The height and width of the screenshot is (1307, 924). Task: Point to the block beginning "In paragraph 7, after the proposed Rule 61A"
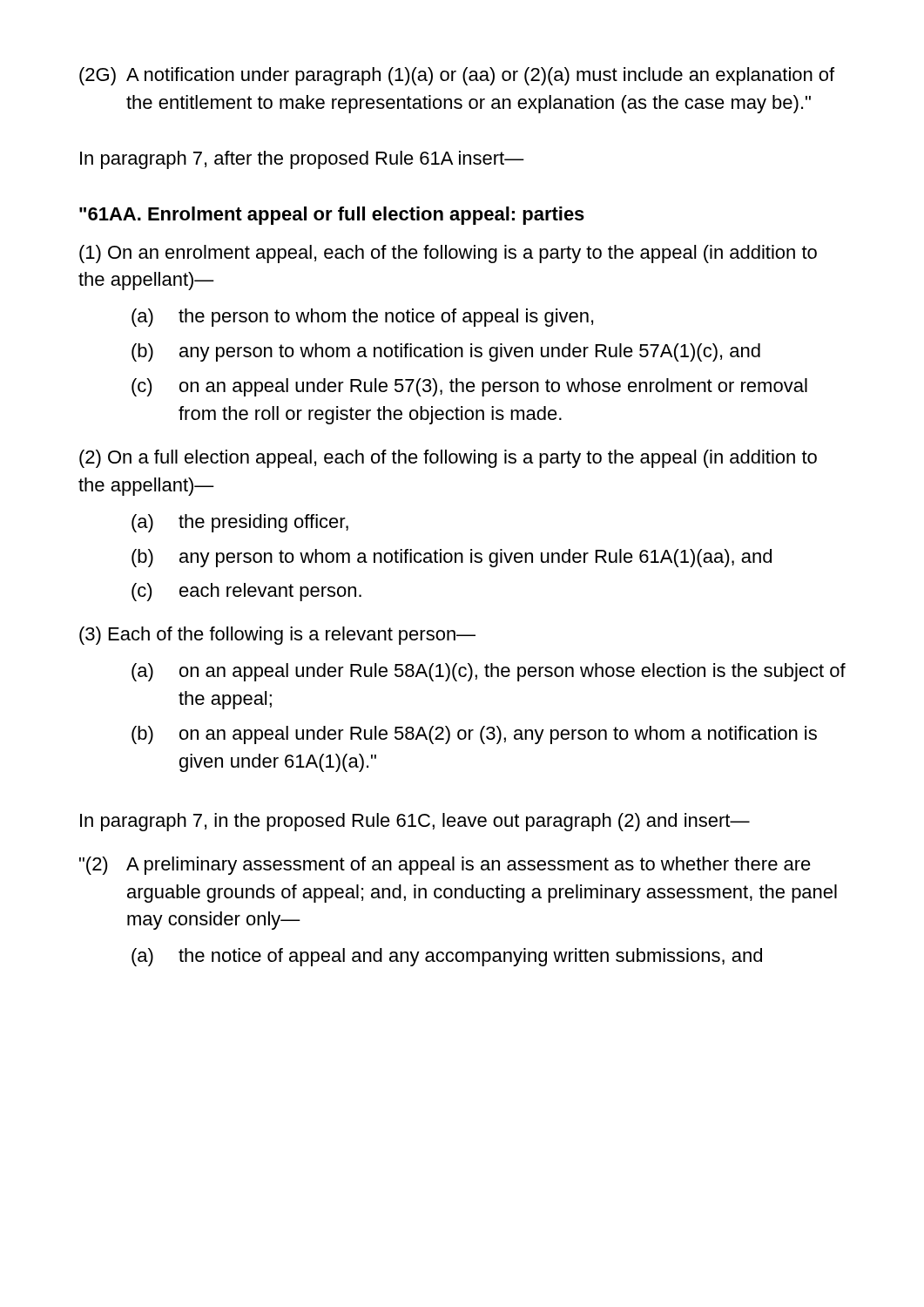pyautogui.click(x=301, y=158)
